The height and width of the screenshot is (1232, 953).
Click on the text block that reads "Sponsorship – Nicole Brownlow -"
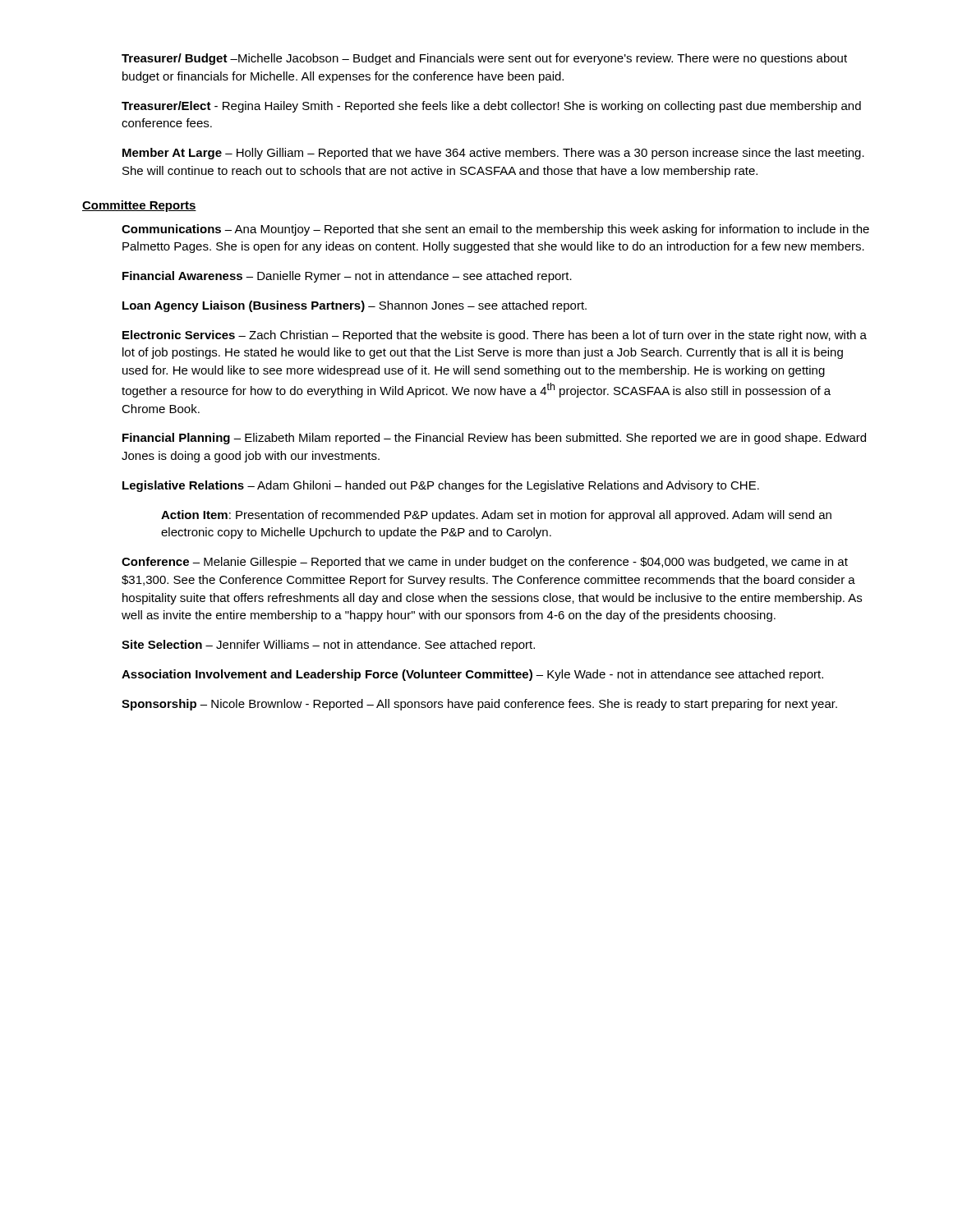(x=480, y=703)
